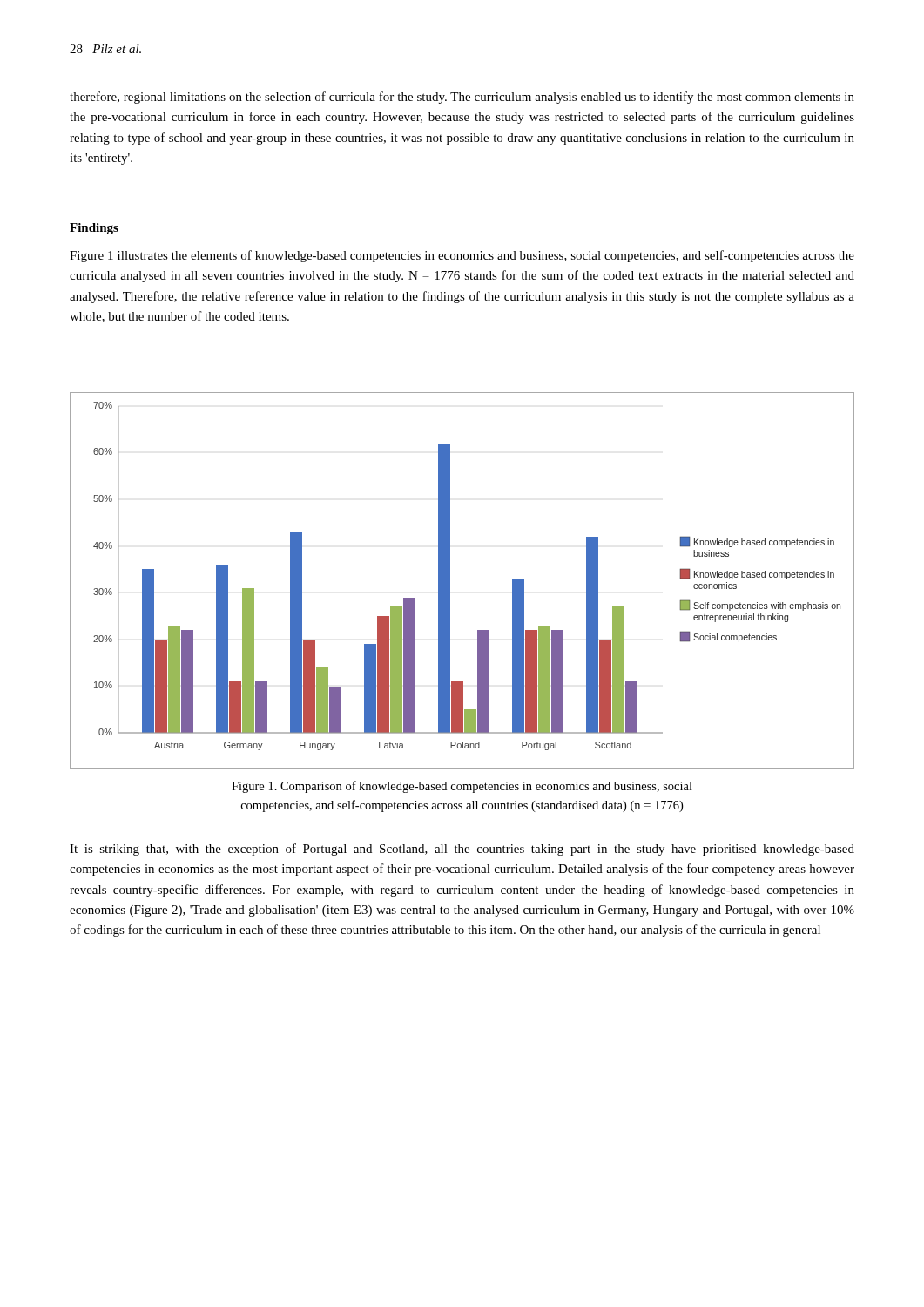Locate the text block that says "therefore, regional limitations on the selection of curricula"
This screenshot has width=924, height=1307.
point(462,127)
